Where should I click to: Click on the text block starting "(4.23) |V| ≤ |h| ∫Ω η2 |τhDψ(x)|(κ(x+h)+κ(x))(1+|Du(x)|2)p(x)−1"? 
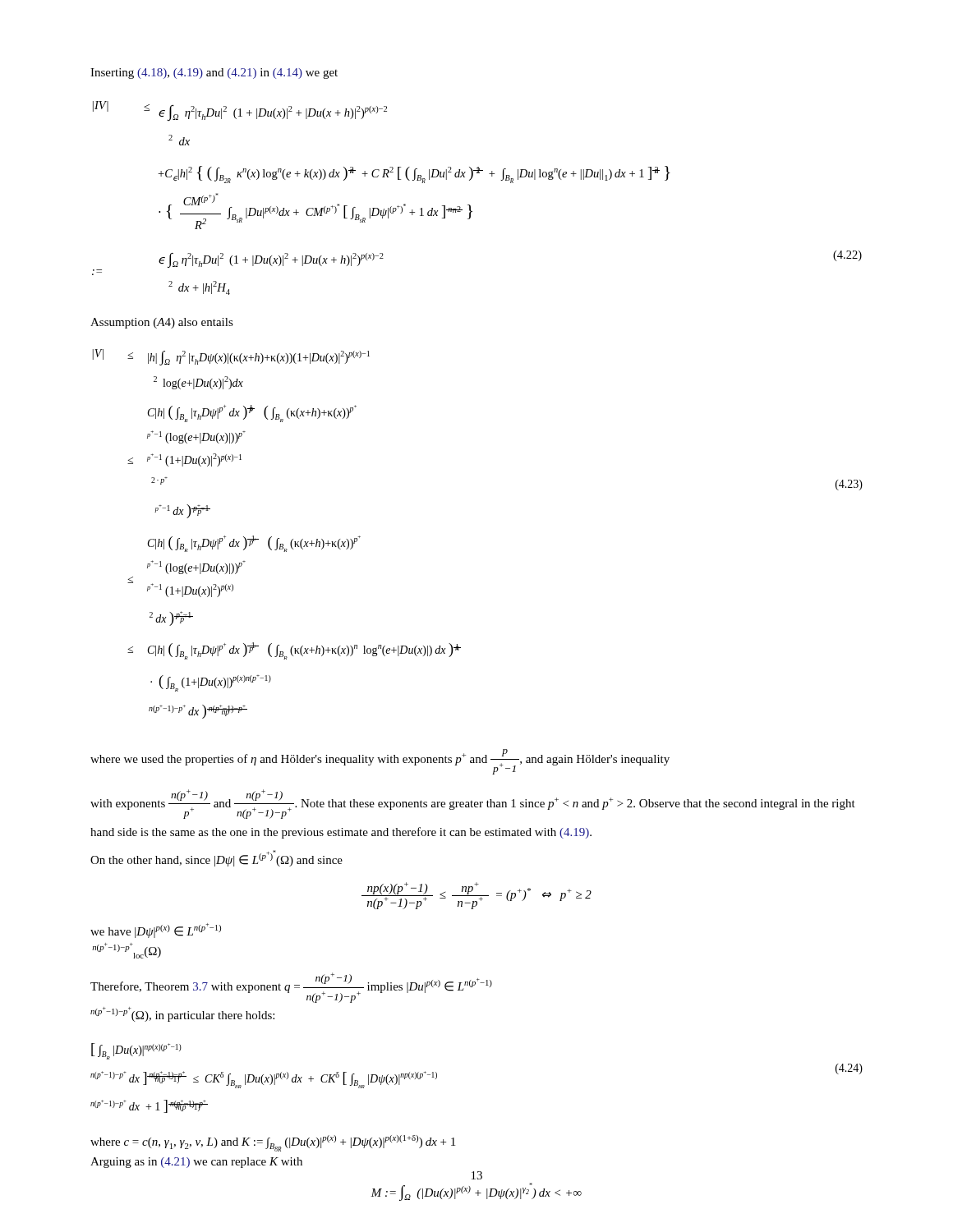coord(231,357)
